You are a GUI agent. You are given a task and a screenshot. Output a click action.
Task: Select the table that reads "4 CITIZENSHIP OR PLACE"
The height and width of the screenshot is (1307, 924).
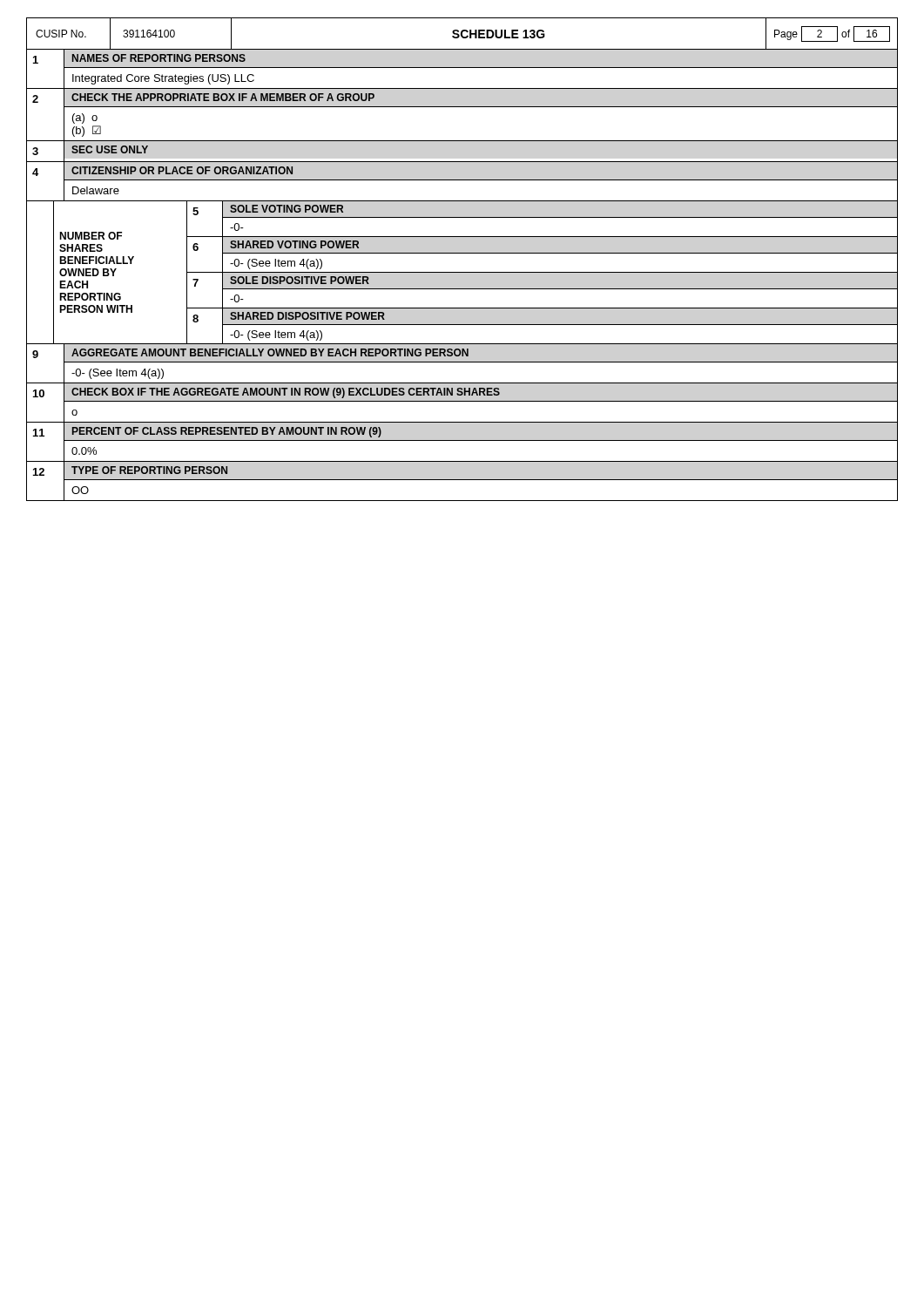[462, 182]
